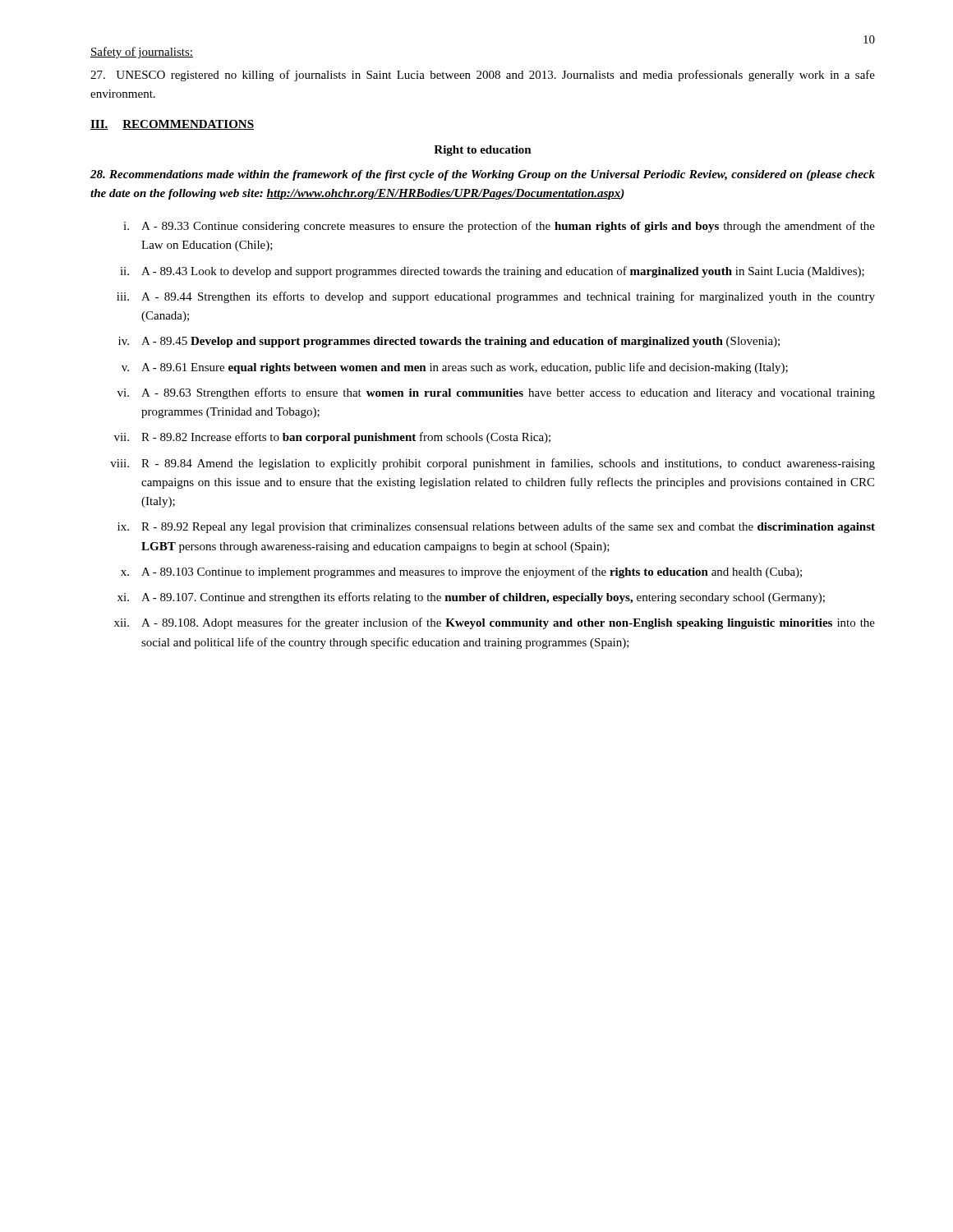Point to the block beginning "iii. A - 89.44 Strengthen its efforts to"
Screen dimensions: 1232x953
click(x=483, y=308)
